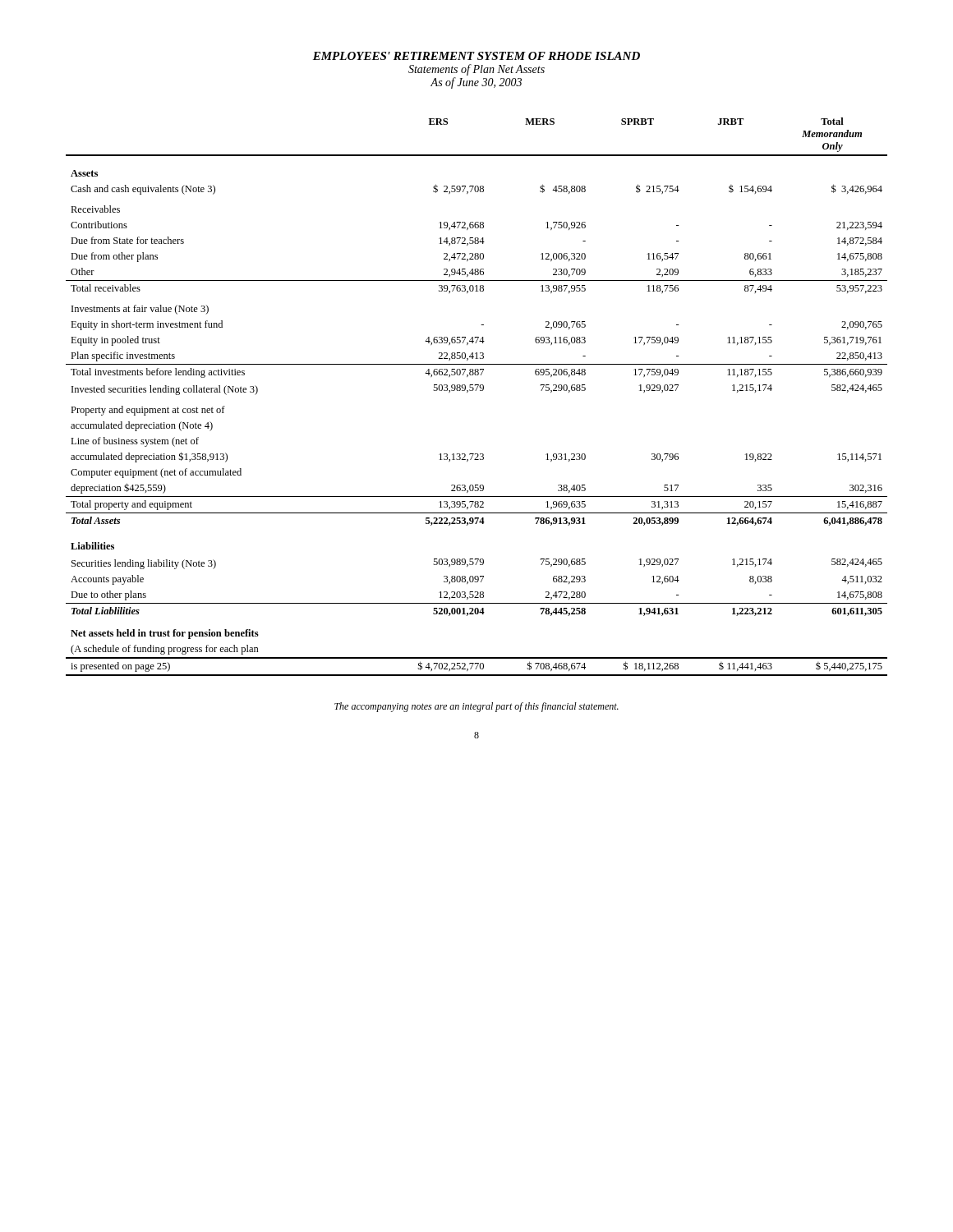Locate the title containing "EMPLOYEES' RETIREMENT SYSTEM OF RHODE"

[476, 69]
